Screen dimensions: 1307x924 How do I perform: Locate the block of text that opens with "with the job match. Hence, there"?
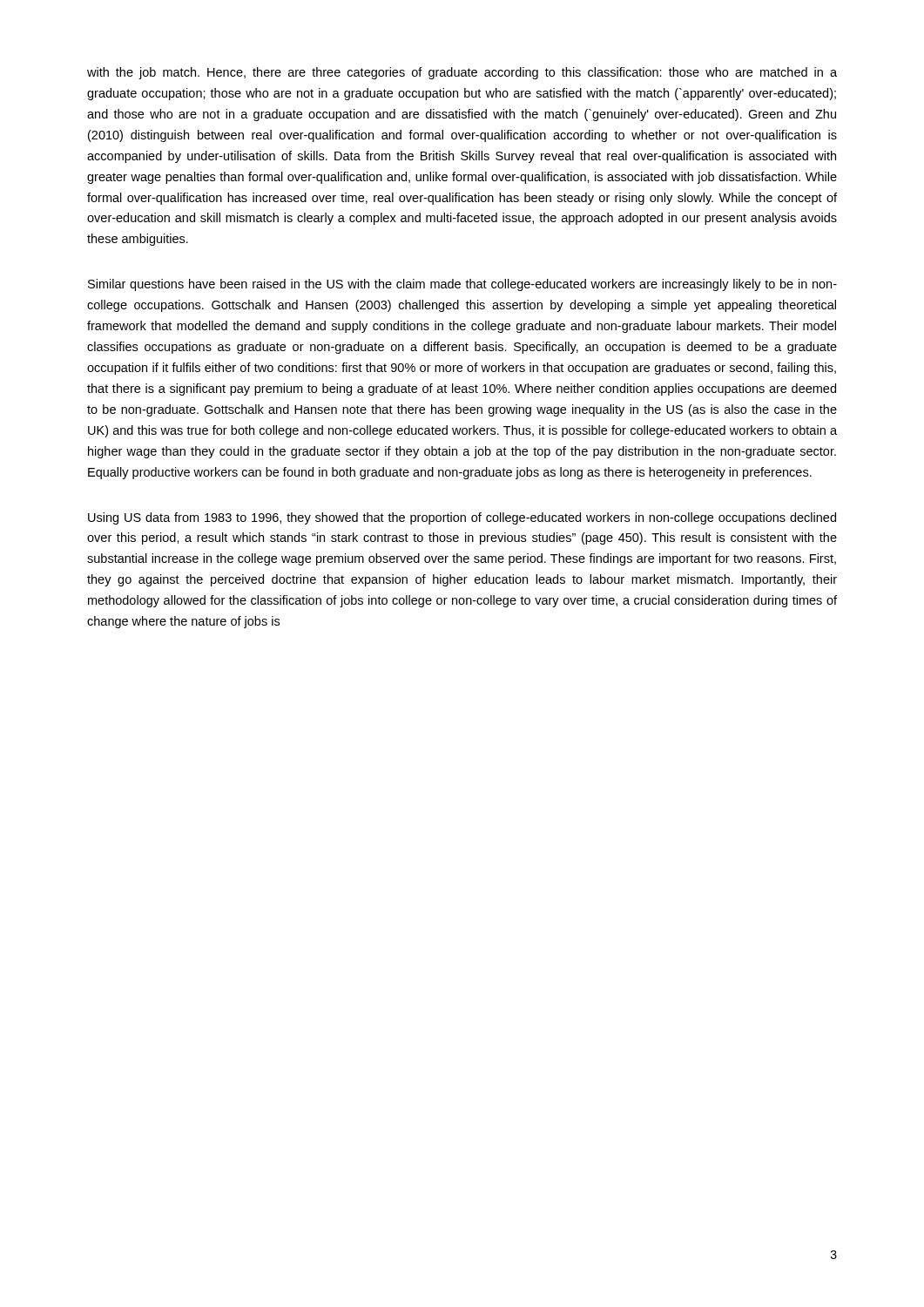[x=462, y=156]
